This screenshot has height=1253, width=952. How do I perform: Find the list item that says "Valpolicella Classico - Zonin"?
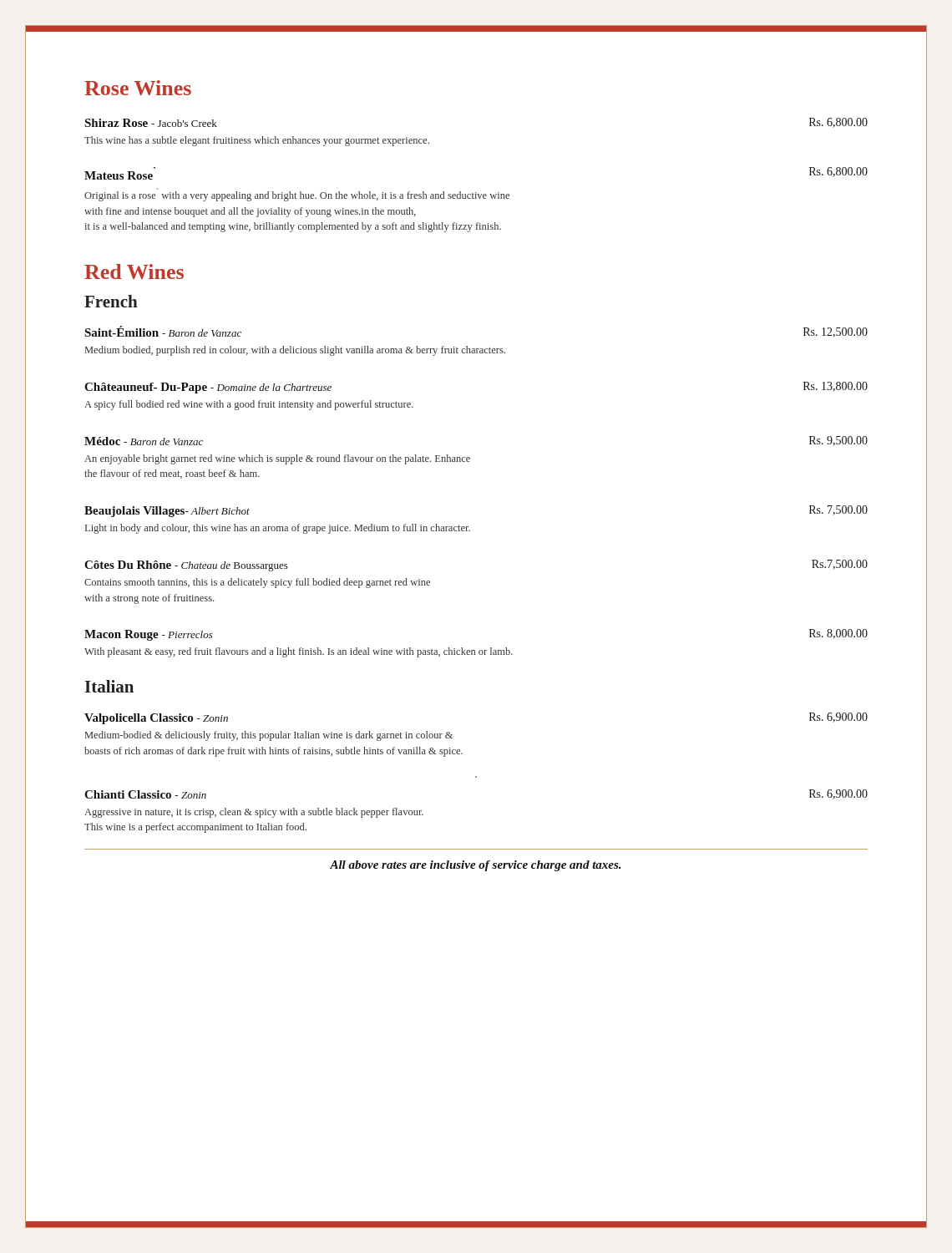[152, 718]
